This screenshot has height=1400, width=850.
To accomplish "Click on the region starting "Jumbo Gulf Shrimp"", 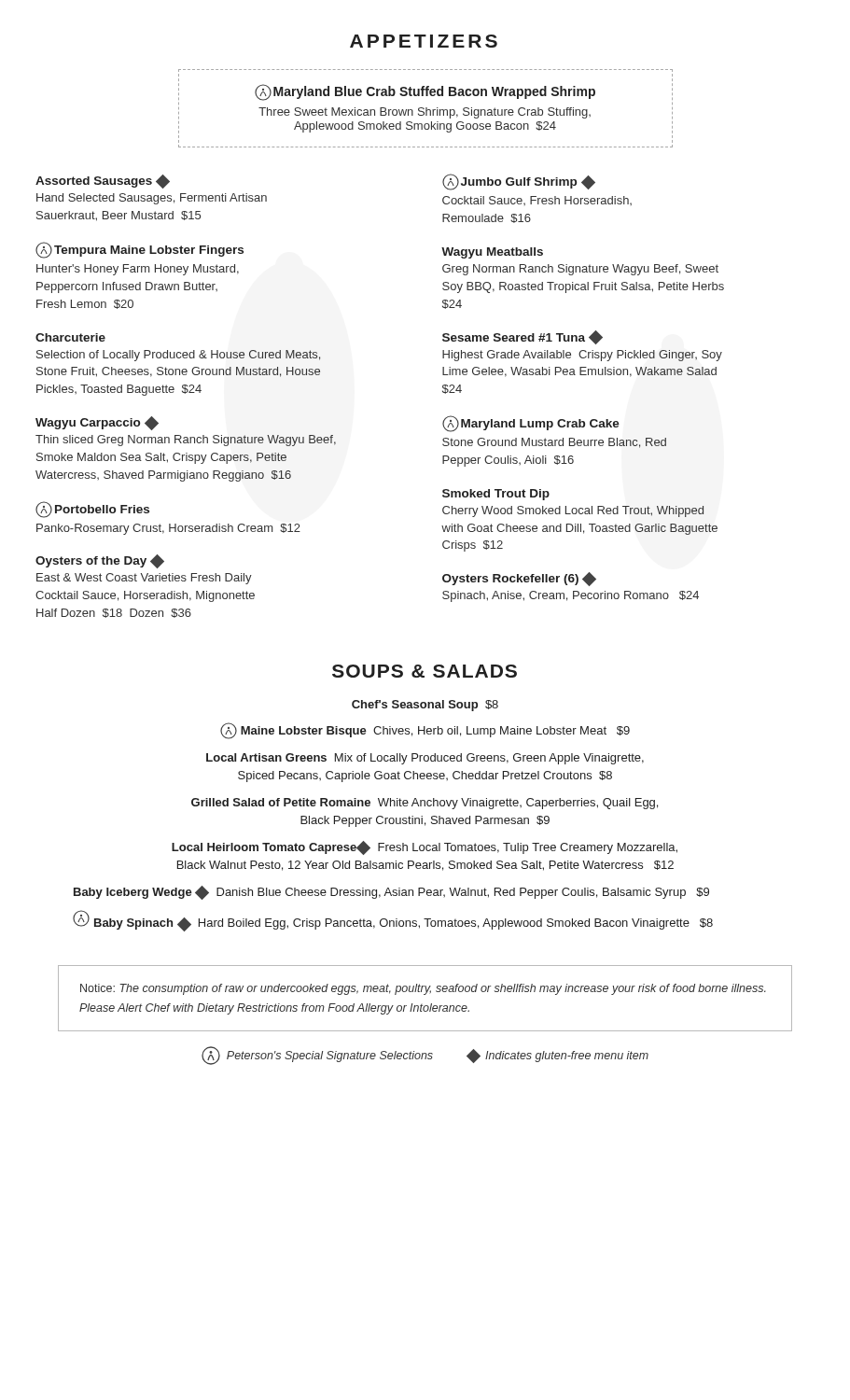I will (x=628, y=201).
